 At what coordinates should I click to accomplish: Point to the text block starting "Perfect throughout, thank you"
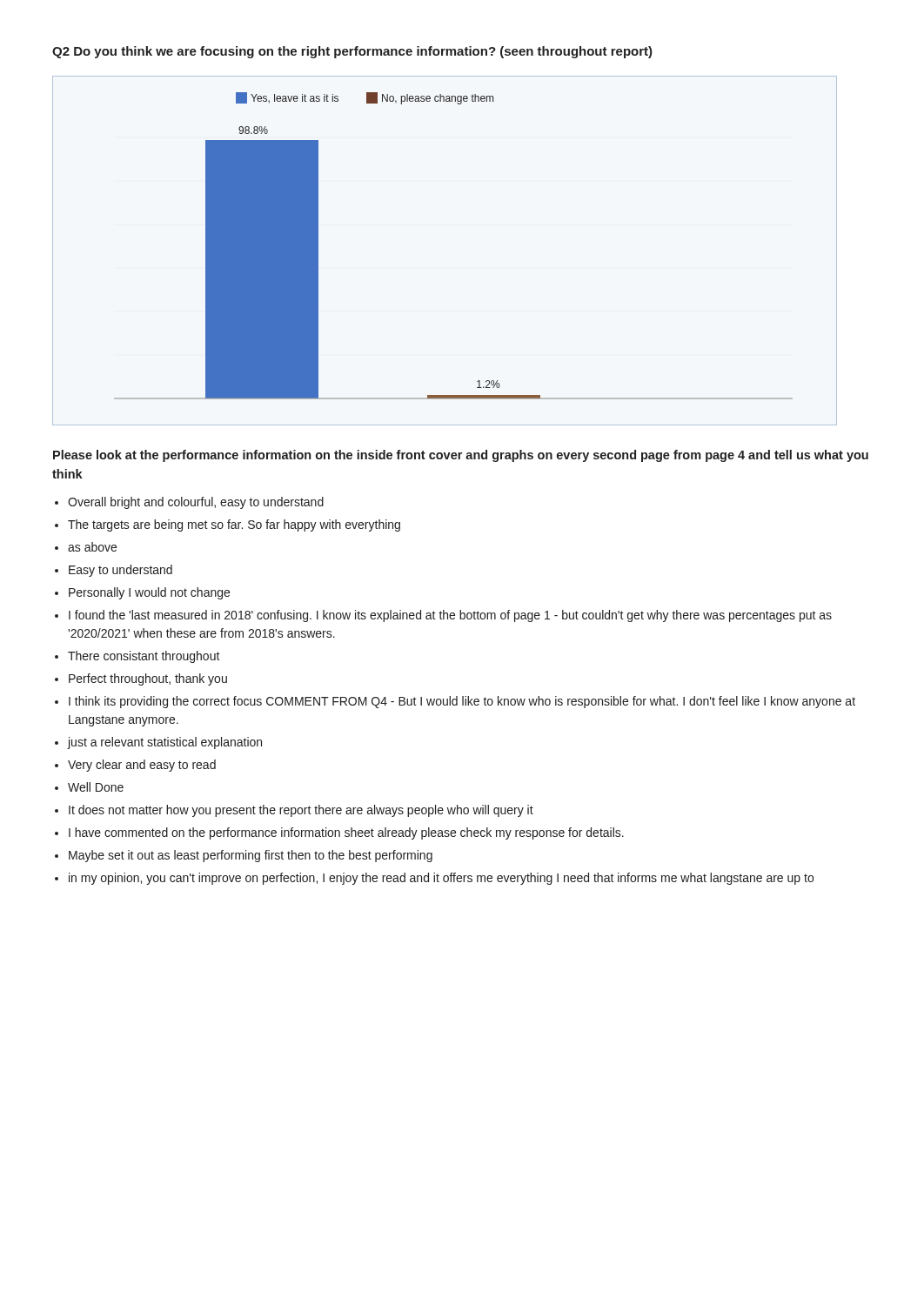148,678
